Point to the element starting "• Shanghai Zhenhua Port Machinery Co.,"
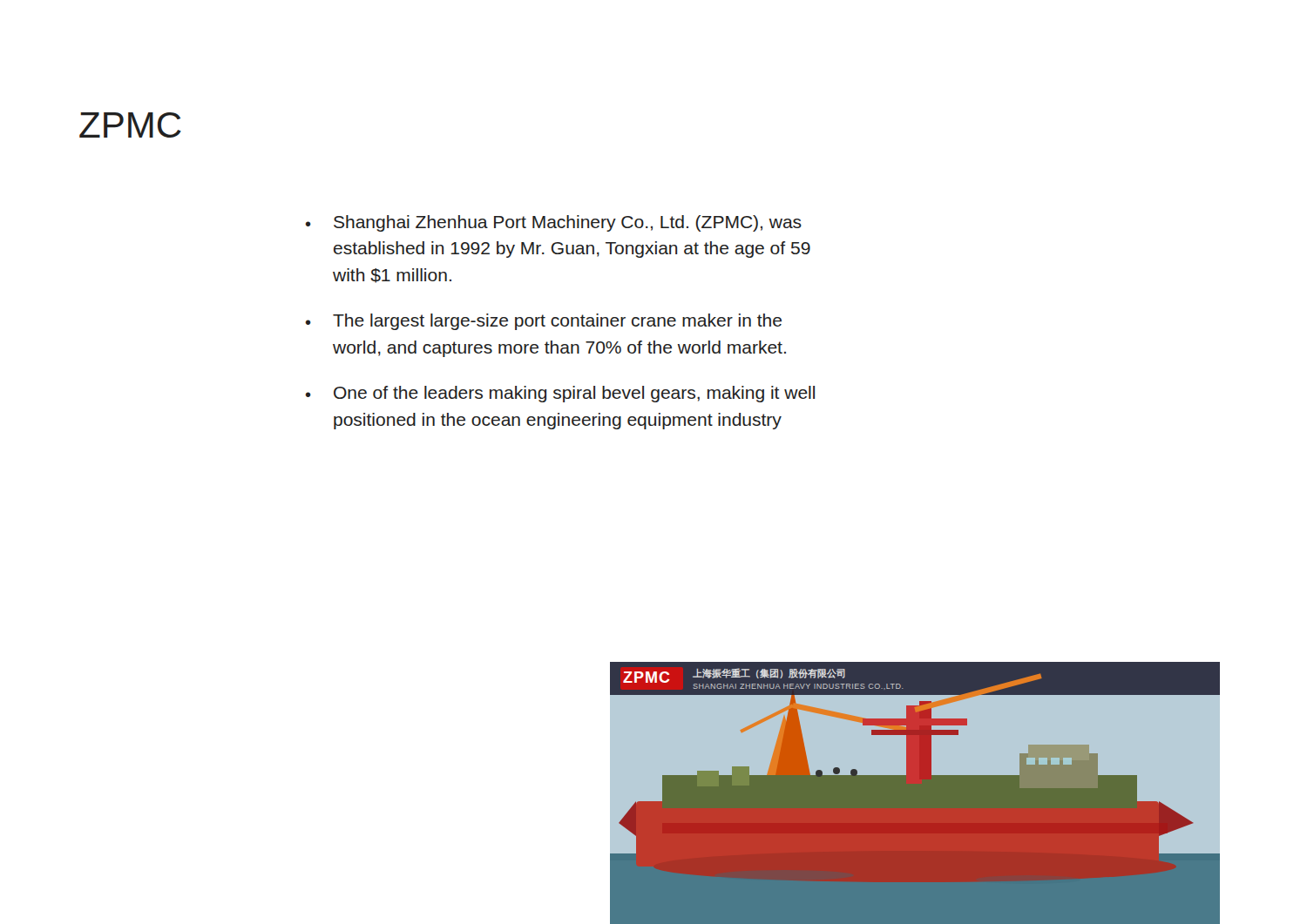Viewport: 1307px width, 924px height. pos(684,249)
